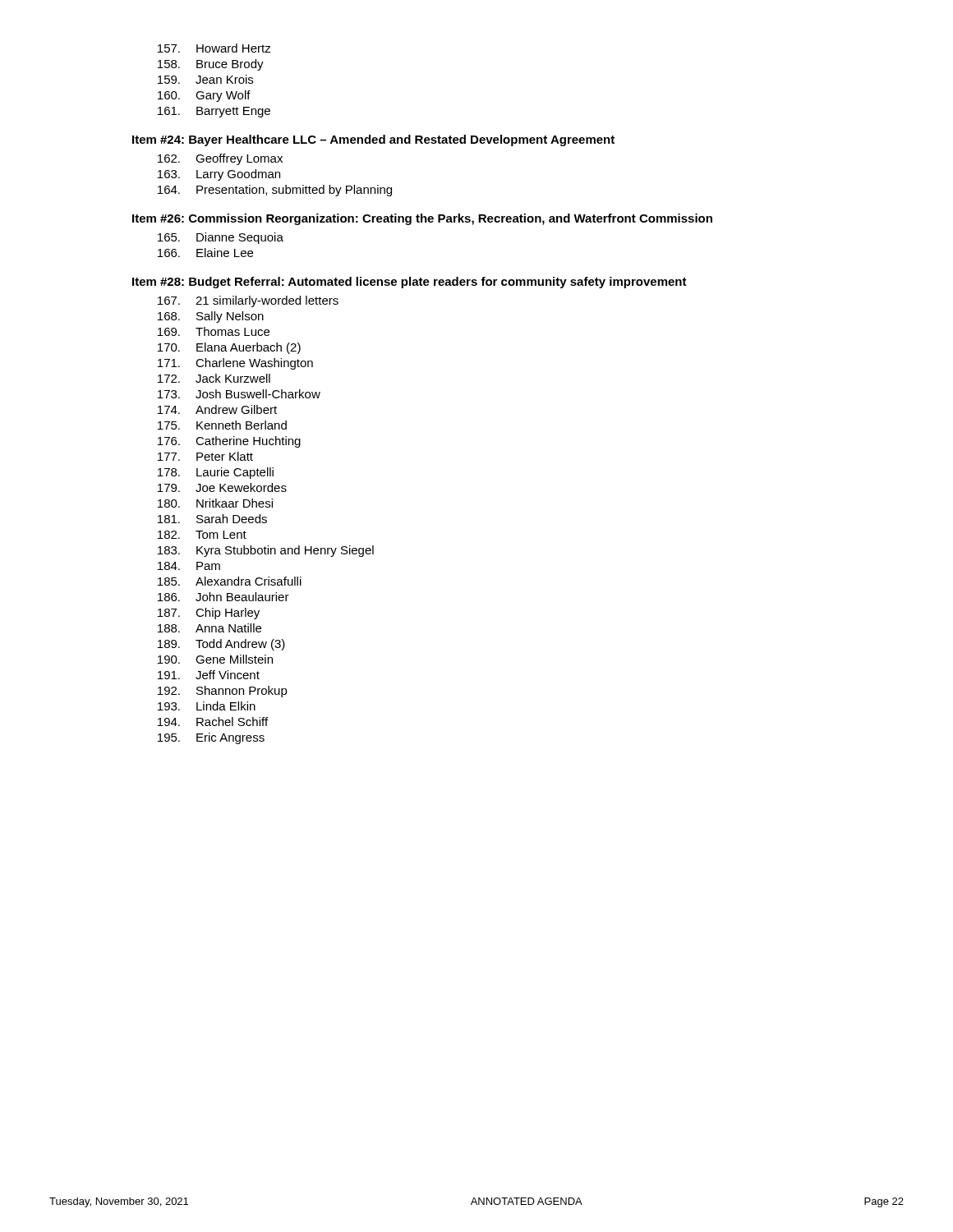The image size is (953, 1232).
Task: Select the passage starting "182. Tom Lent"
Action: click(202, 535)
